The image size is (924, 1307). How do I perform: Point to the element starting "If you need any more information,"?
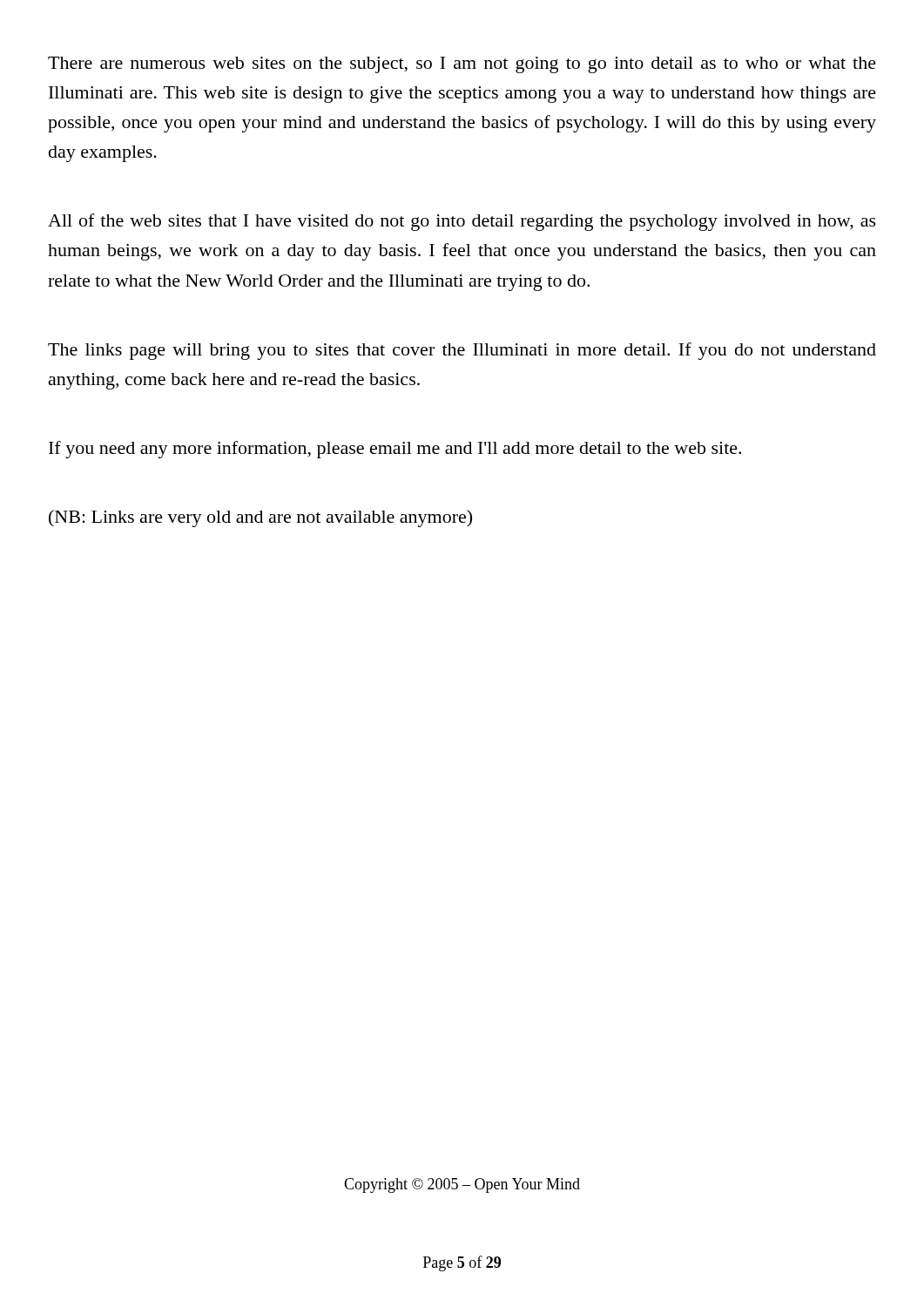click(395, 447)
